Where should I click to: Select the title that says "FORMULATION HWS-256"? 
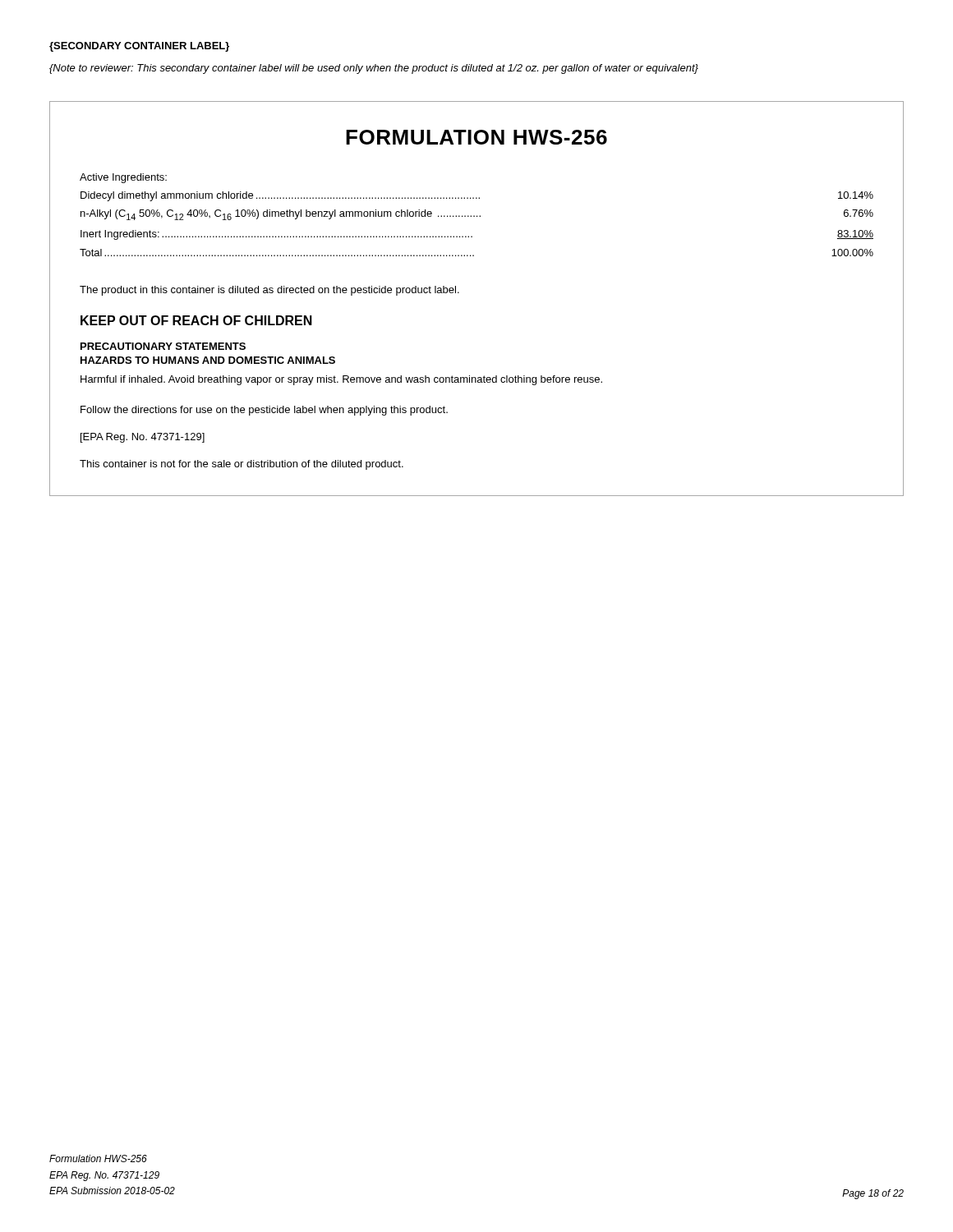click(476, 137)
